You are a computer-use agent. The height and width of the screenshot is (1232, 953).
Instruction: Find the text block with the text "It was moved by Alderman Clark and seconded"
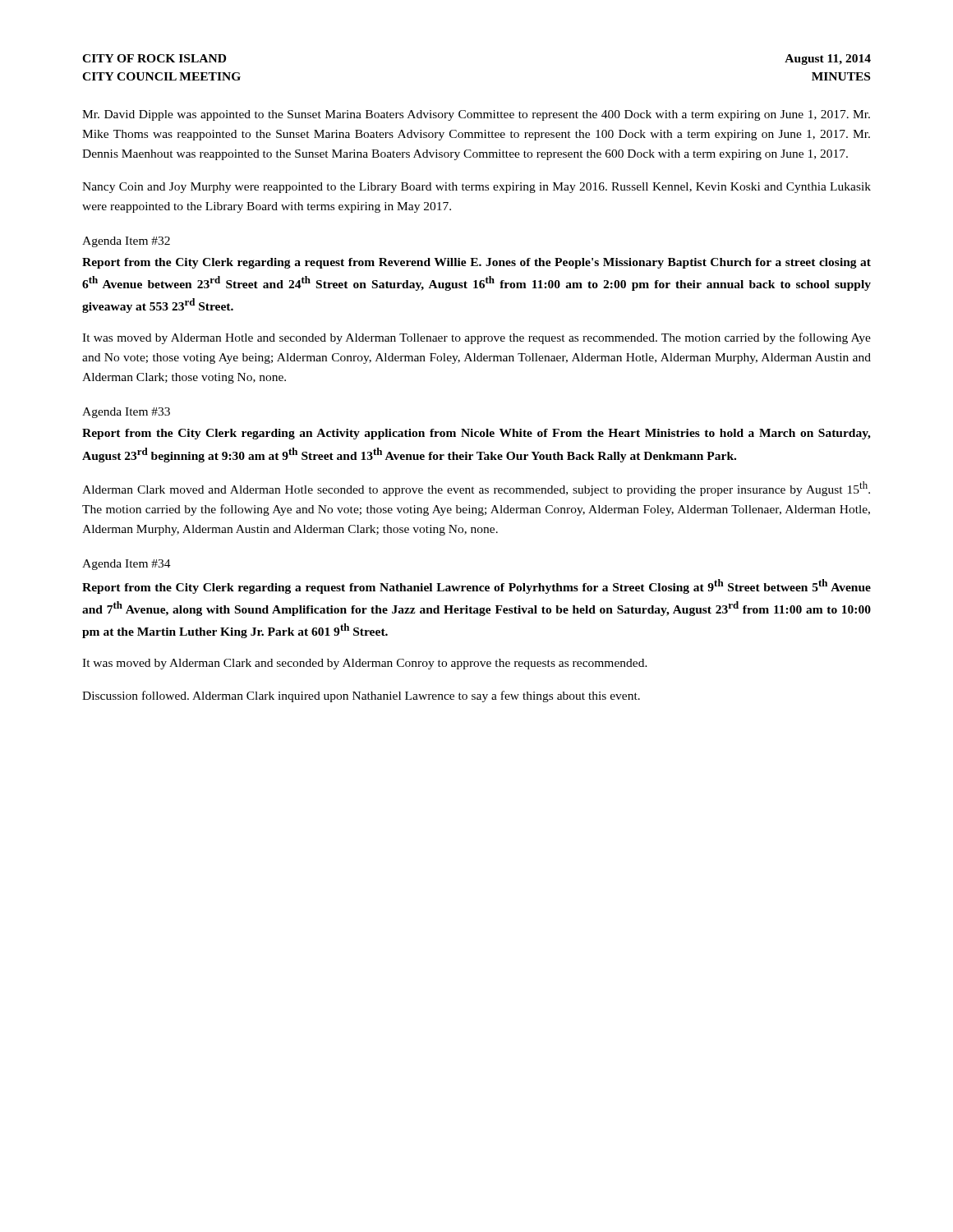pyautogui.click(x=365, y=663)
